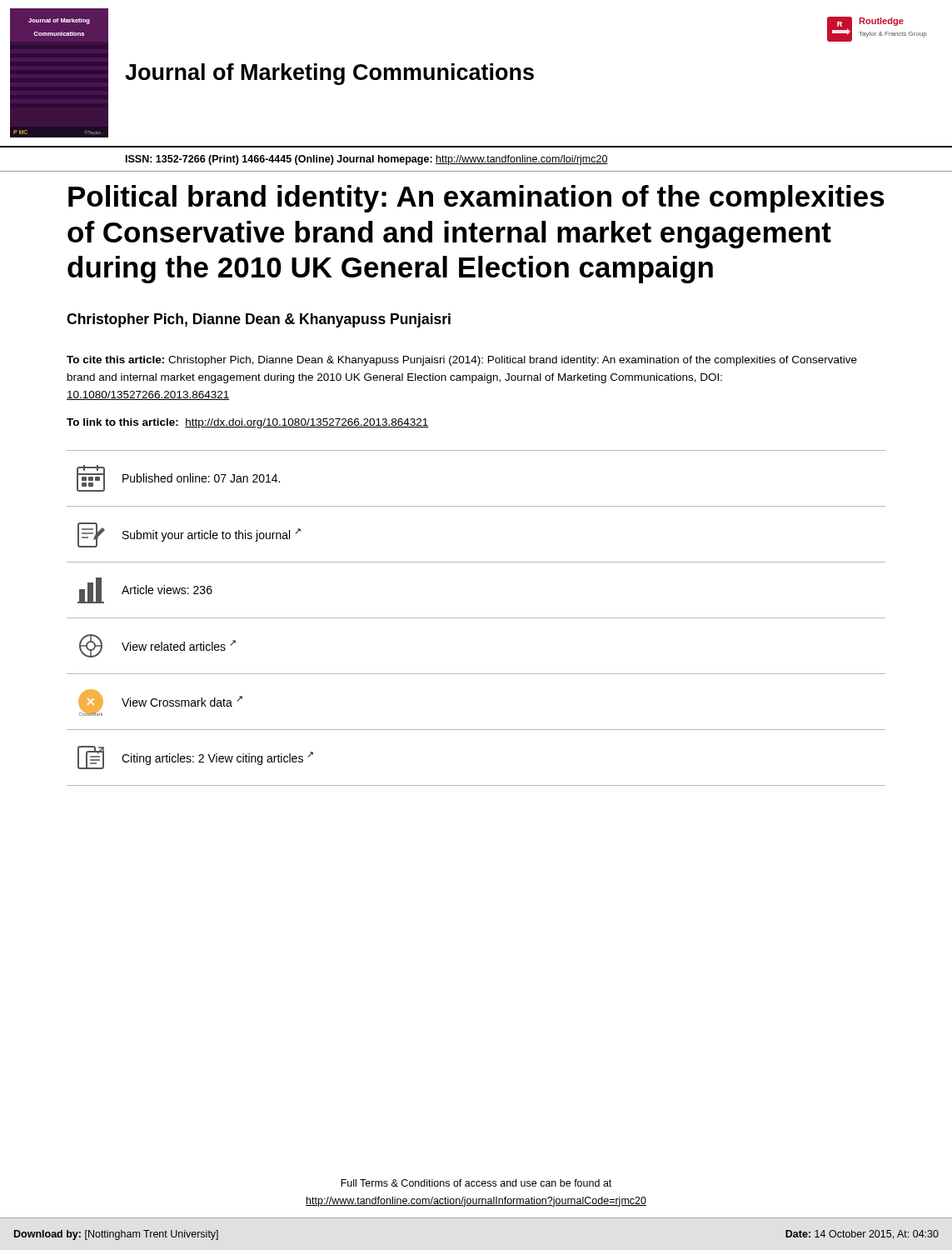Image resolution: width=952 pixels, height=1250 pixels.
Task: Locate the text block that reads "Published online: 07 Jan"
Action: (x=178, y=478)
